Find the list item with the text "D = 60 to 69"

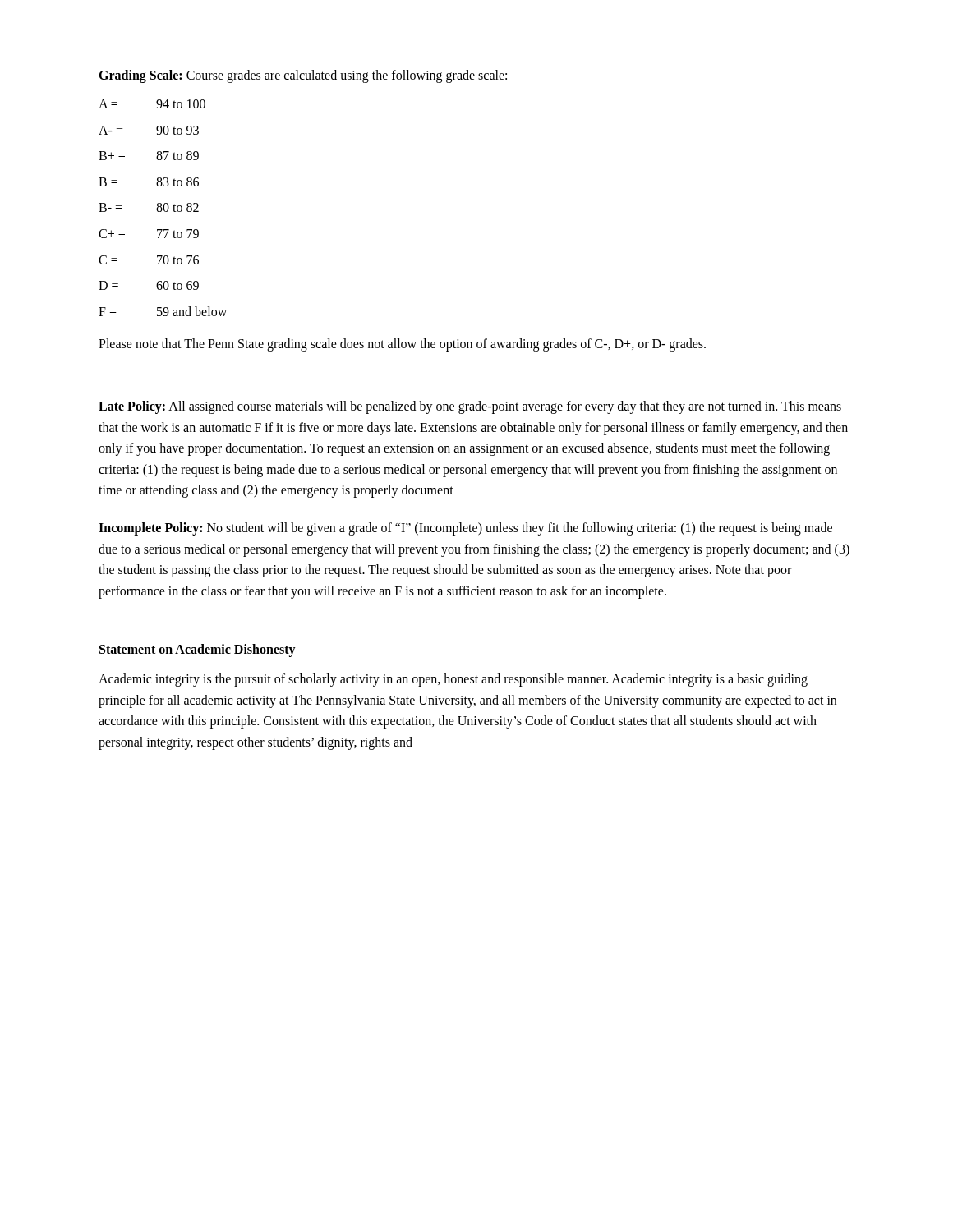click(101, 285)
